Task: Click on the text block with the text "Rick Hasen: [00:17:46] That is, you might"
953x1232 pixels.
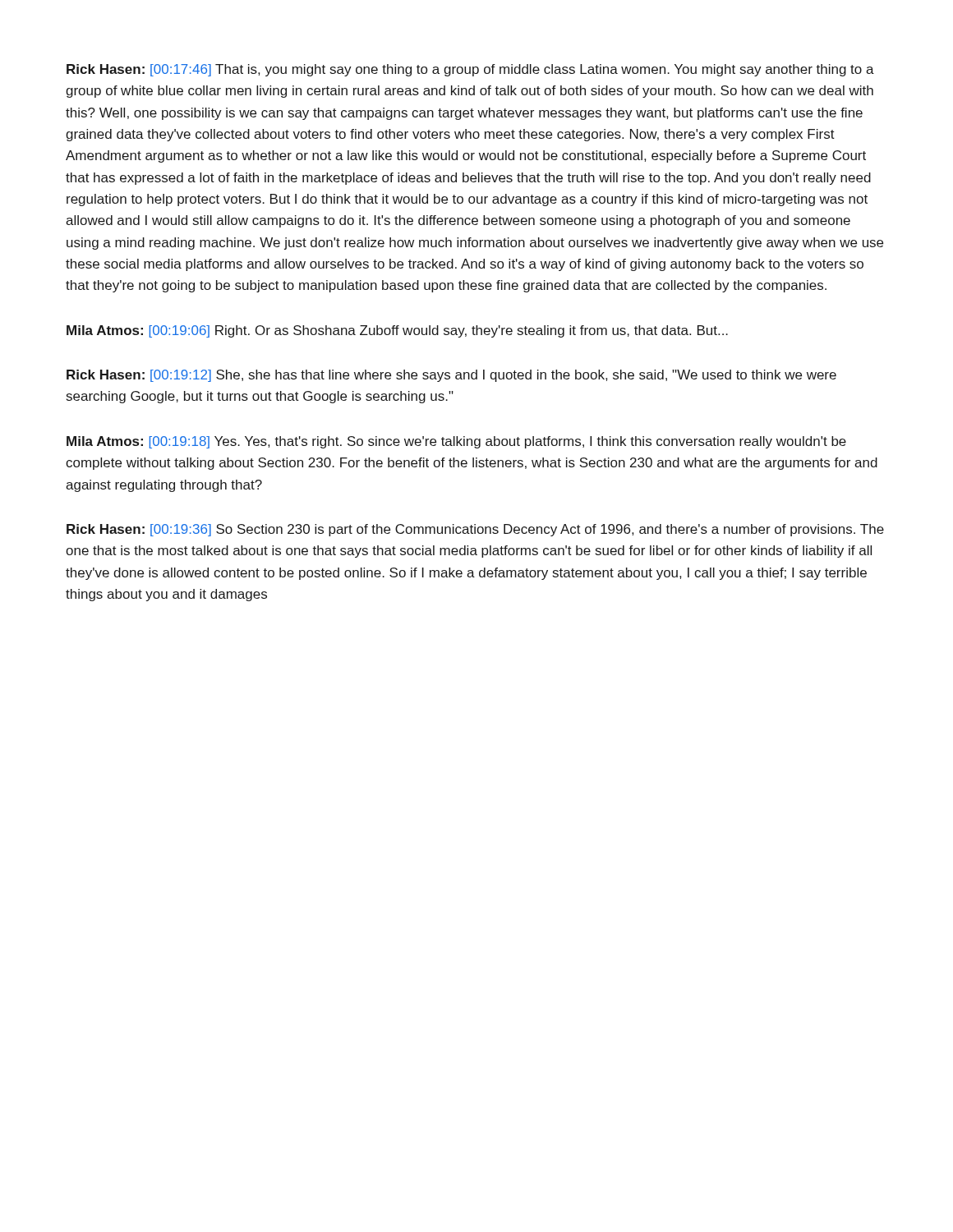Action: [x=475, y=178]
